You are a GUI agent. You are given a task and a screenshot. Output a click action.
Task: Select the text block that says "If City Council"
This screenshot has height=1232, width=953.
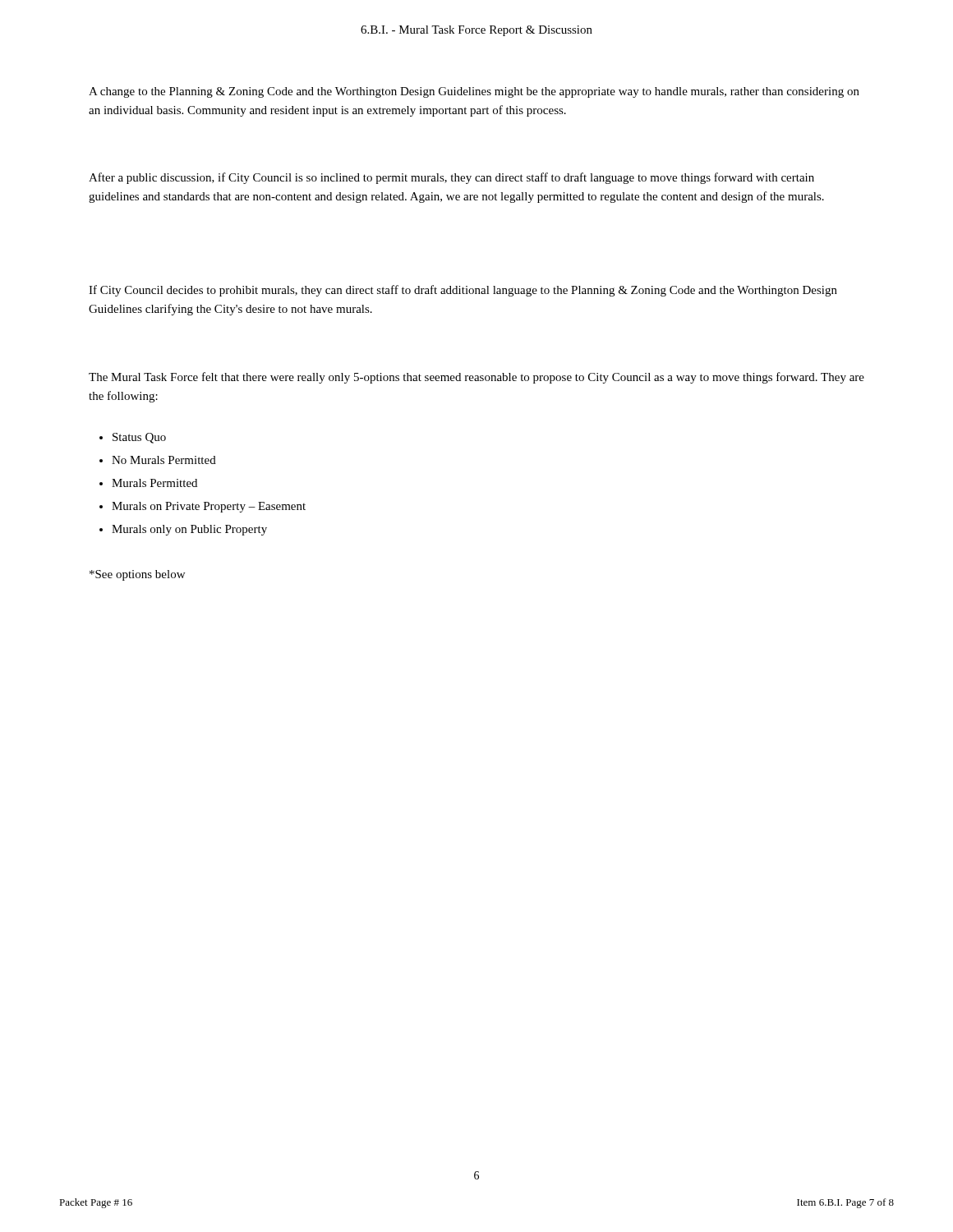coord(463,299)
